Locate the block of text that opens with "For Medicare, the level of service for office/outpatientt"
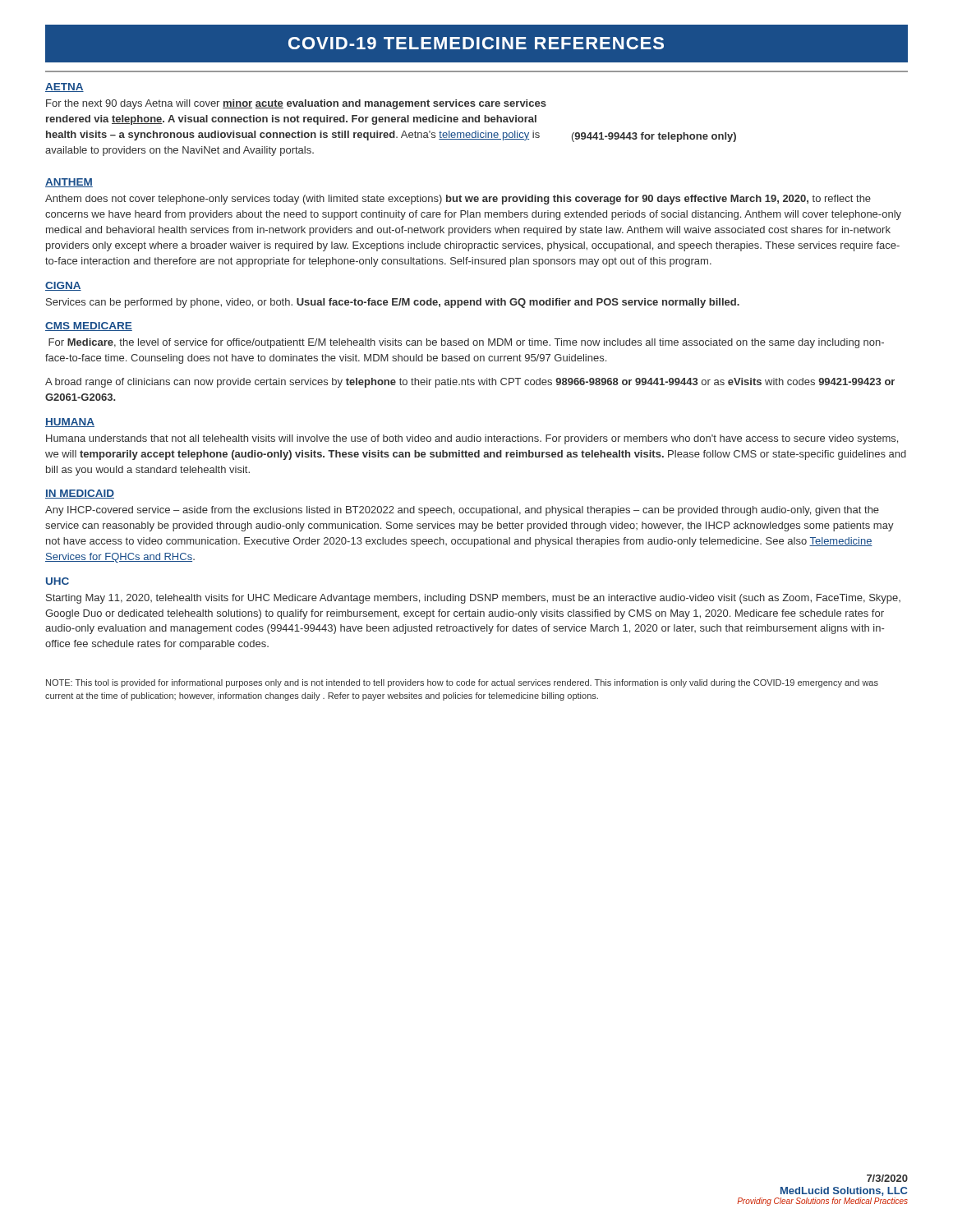This screenshot has width=953, height=1232. [476, 351]
